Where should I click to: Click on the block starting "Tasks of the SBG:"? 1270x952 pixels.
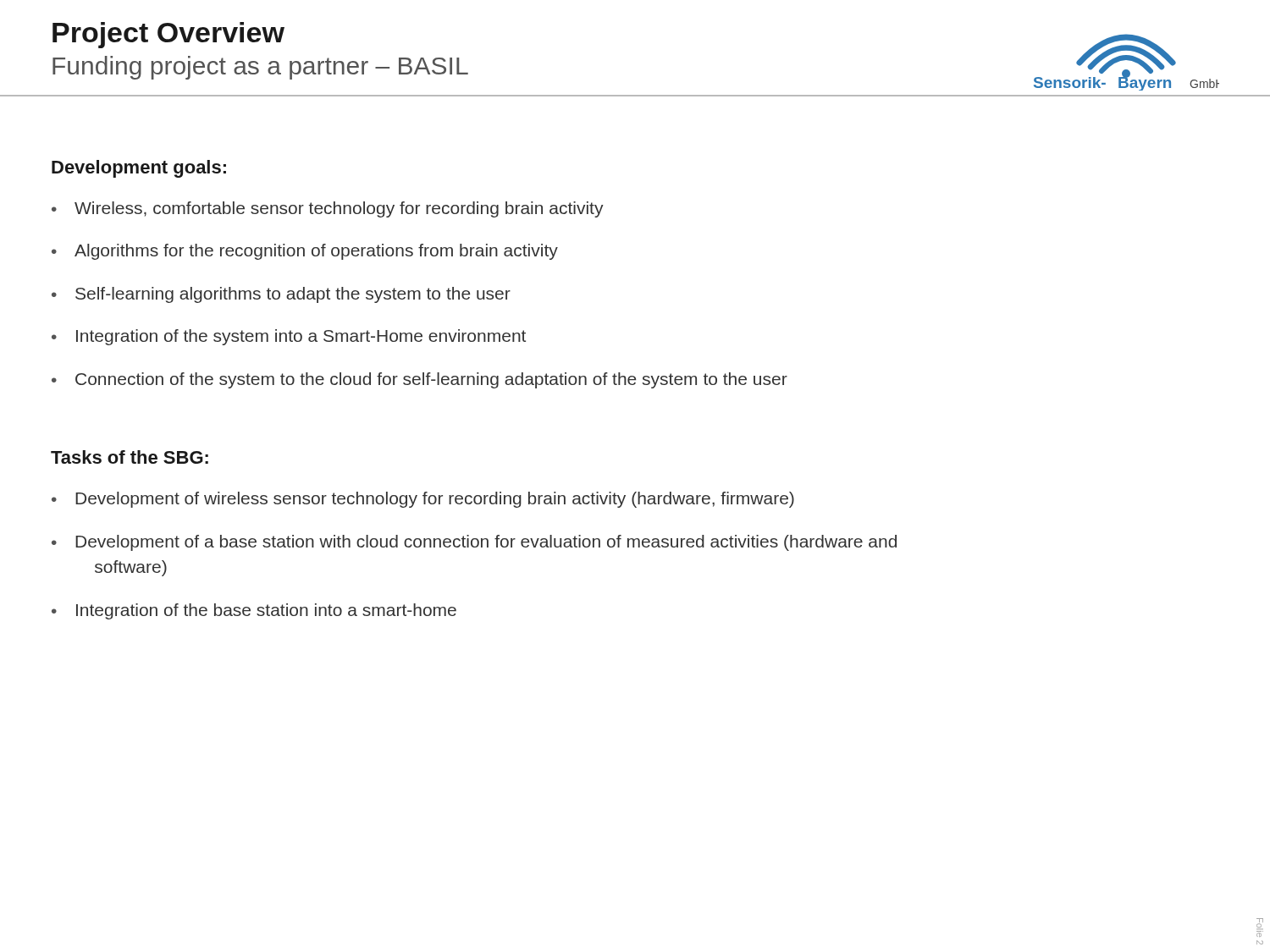tap(130, 458)
